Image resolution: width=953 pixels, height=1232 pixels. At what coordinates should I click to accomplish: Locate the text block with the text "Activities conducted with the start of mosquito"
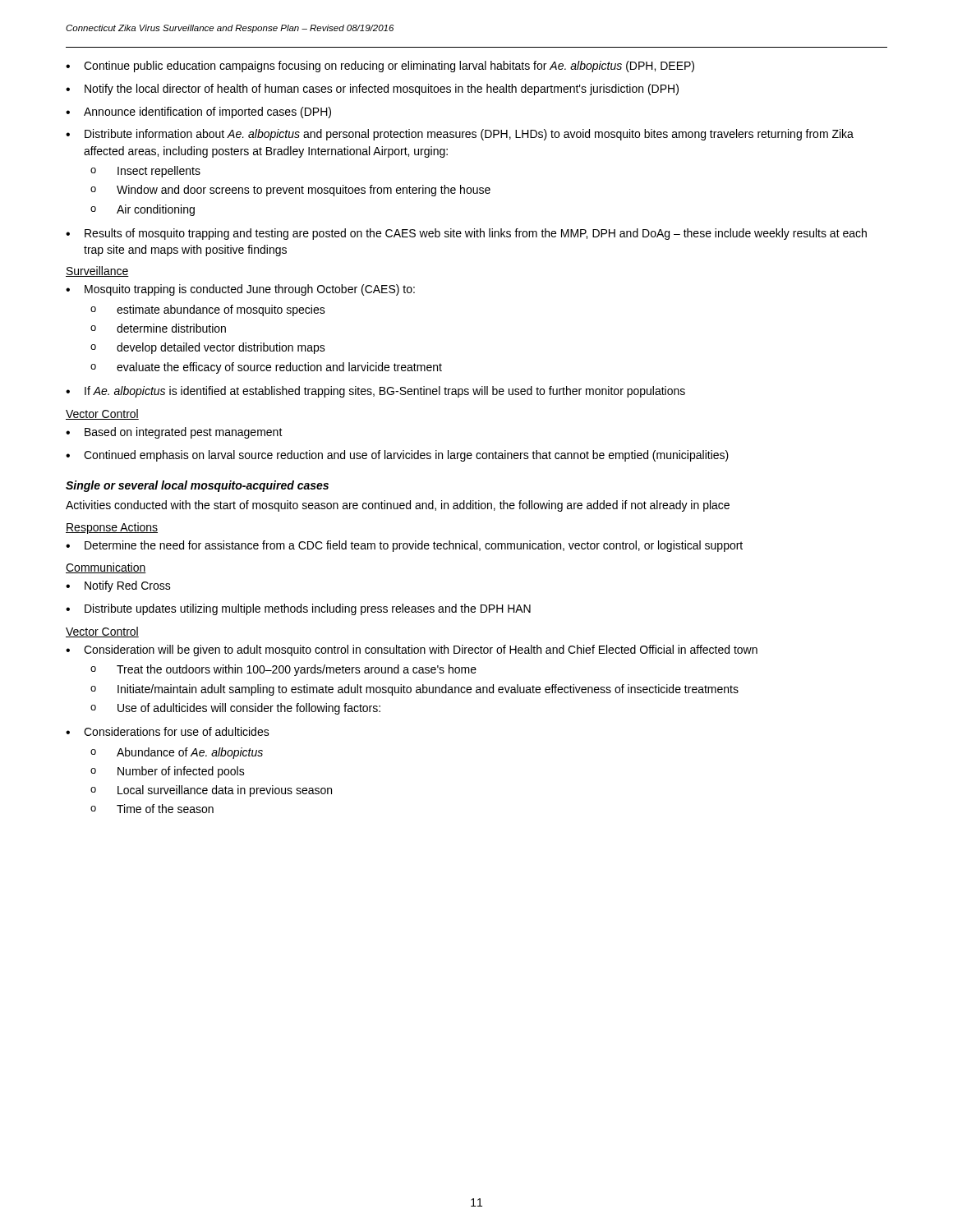(398, 505)
